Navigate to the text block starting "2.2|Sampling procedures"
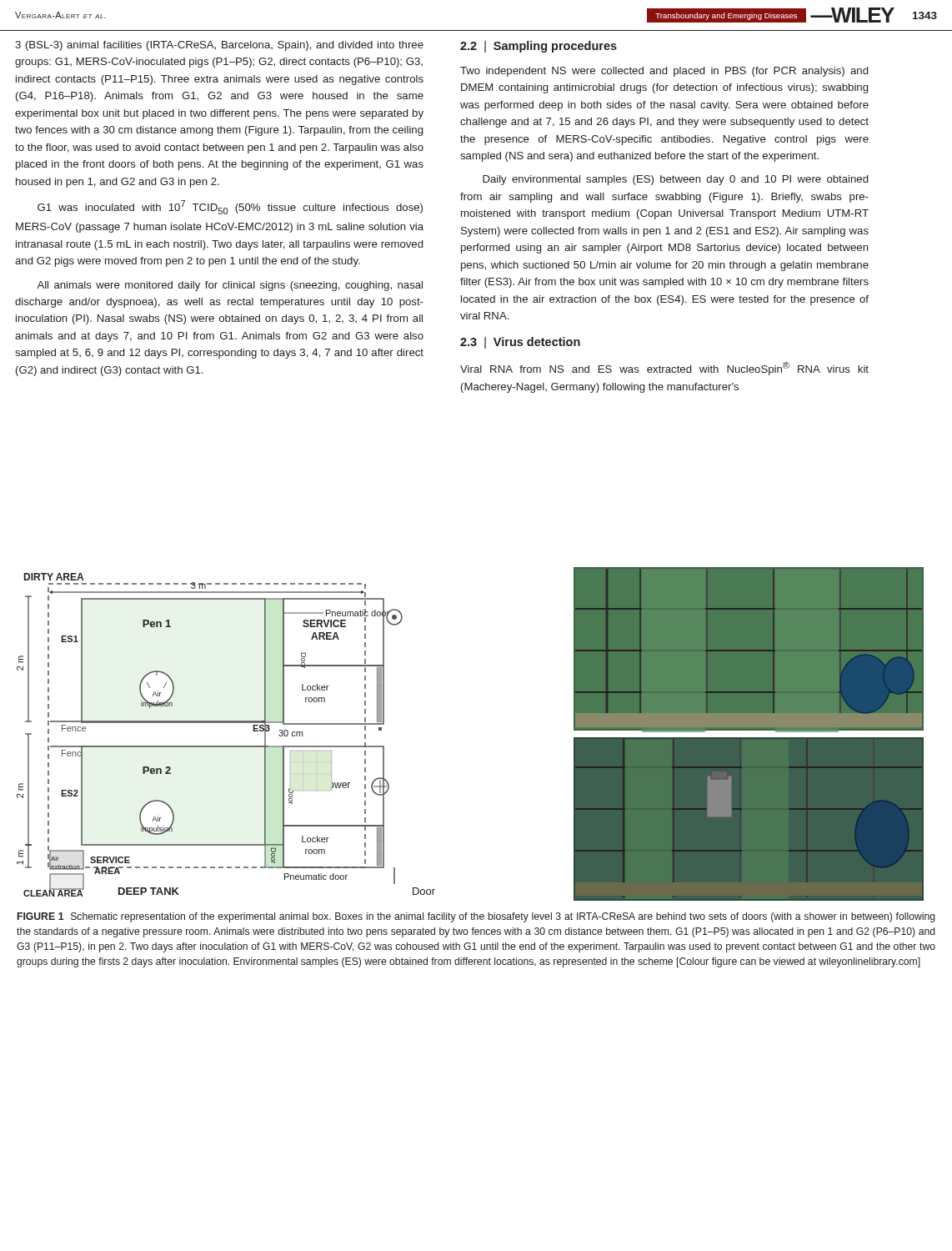The width and height of the screenshot is (952, 1251). click(539, 46)
